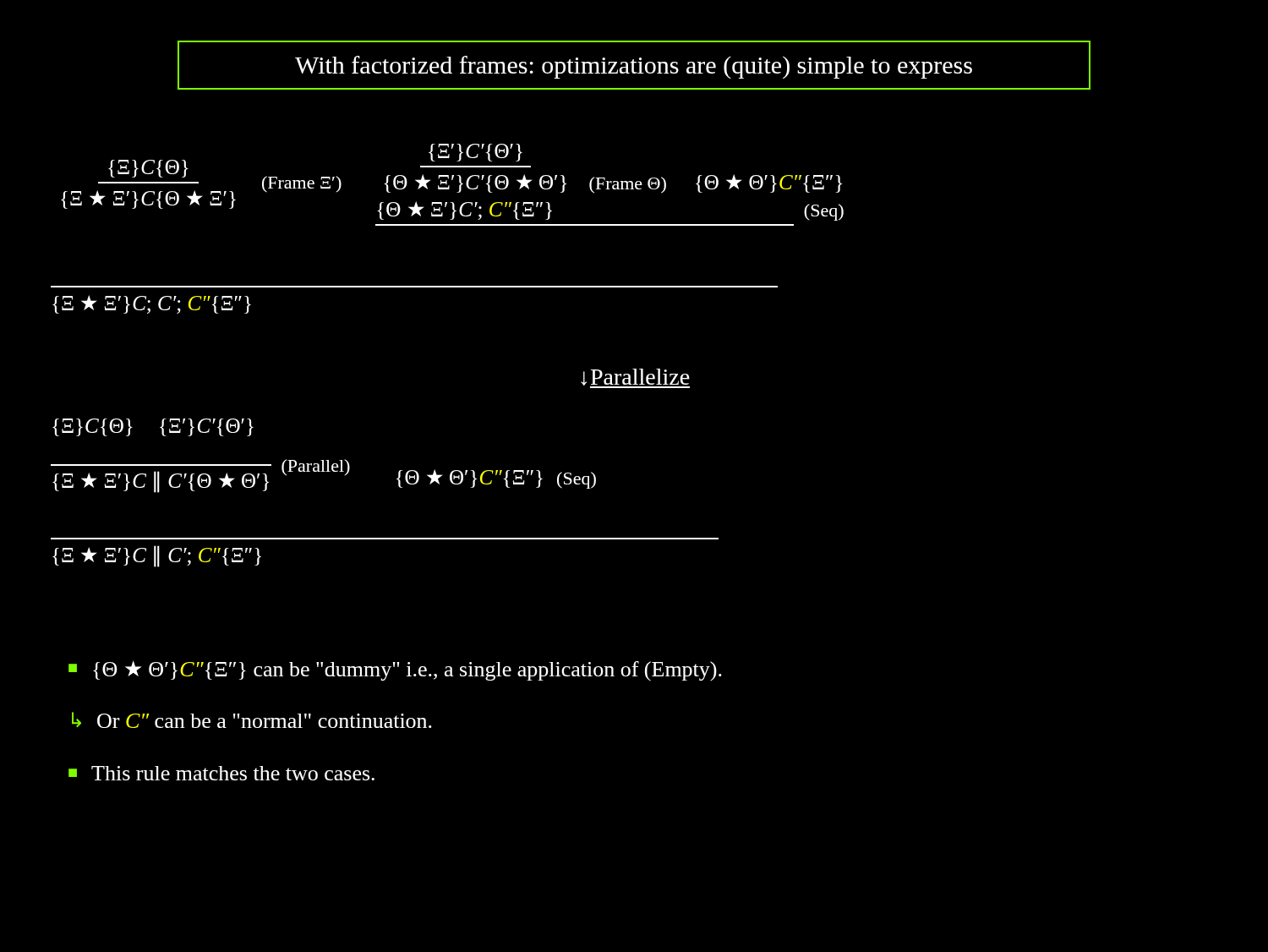1268x952 pixels.
Task: Navigate to the text starting "■ This rule matches the two cases."
Action: (x=222, y=774)
